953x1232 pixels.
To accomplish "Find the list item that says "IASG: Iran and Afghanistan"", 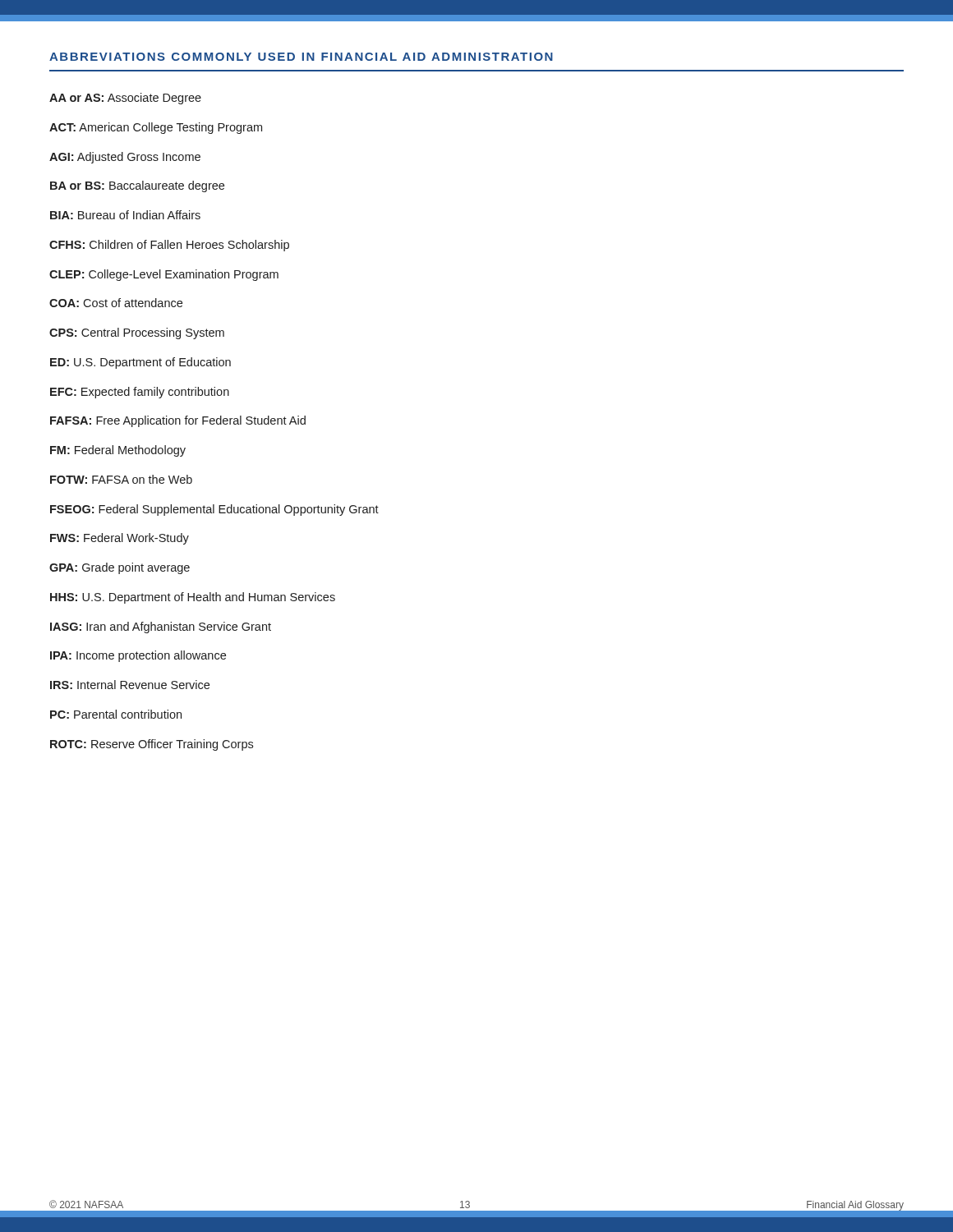I will pos(160,626).
